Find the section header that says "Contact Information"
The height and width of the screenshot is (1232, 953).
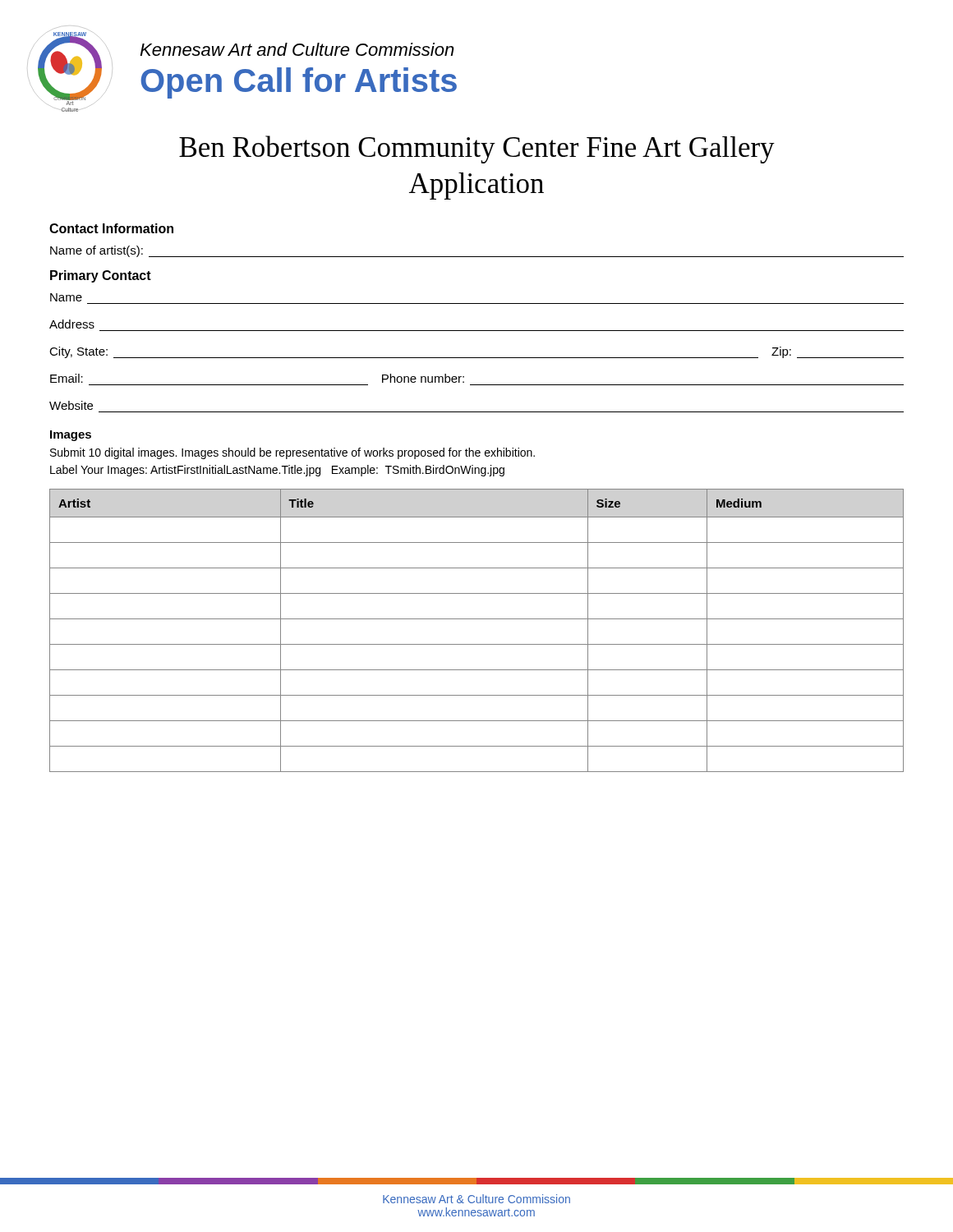tap(111, 228)
